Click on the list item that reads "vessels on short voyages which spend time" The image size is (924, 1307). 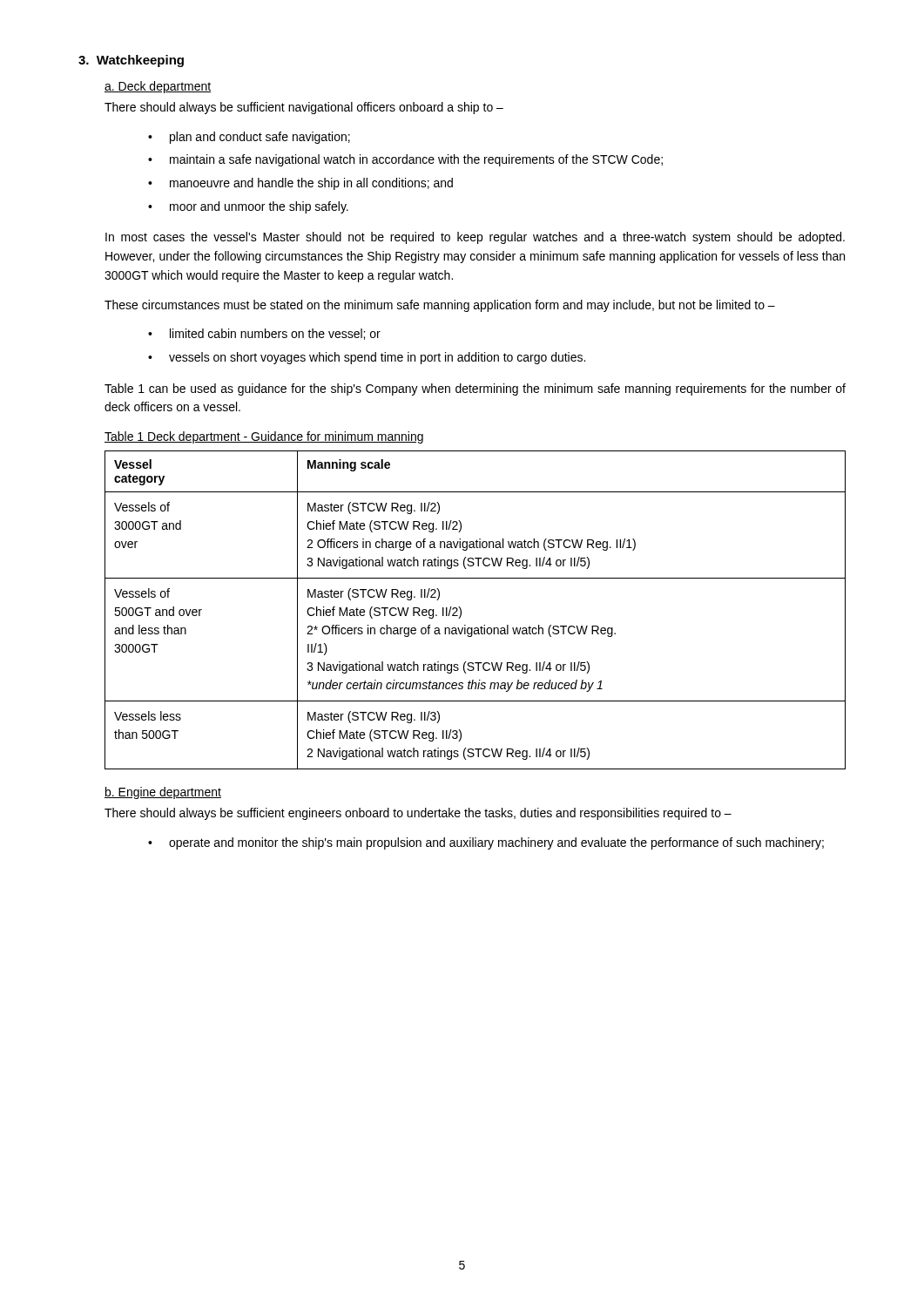tap(497, 358)
